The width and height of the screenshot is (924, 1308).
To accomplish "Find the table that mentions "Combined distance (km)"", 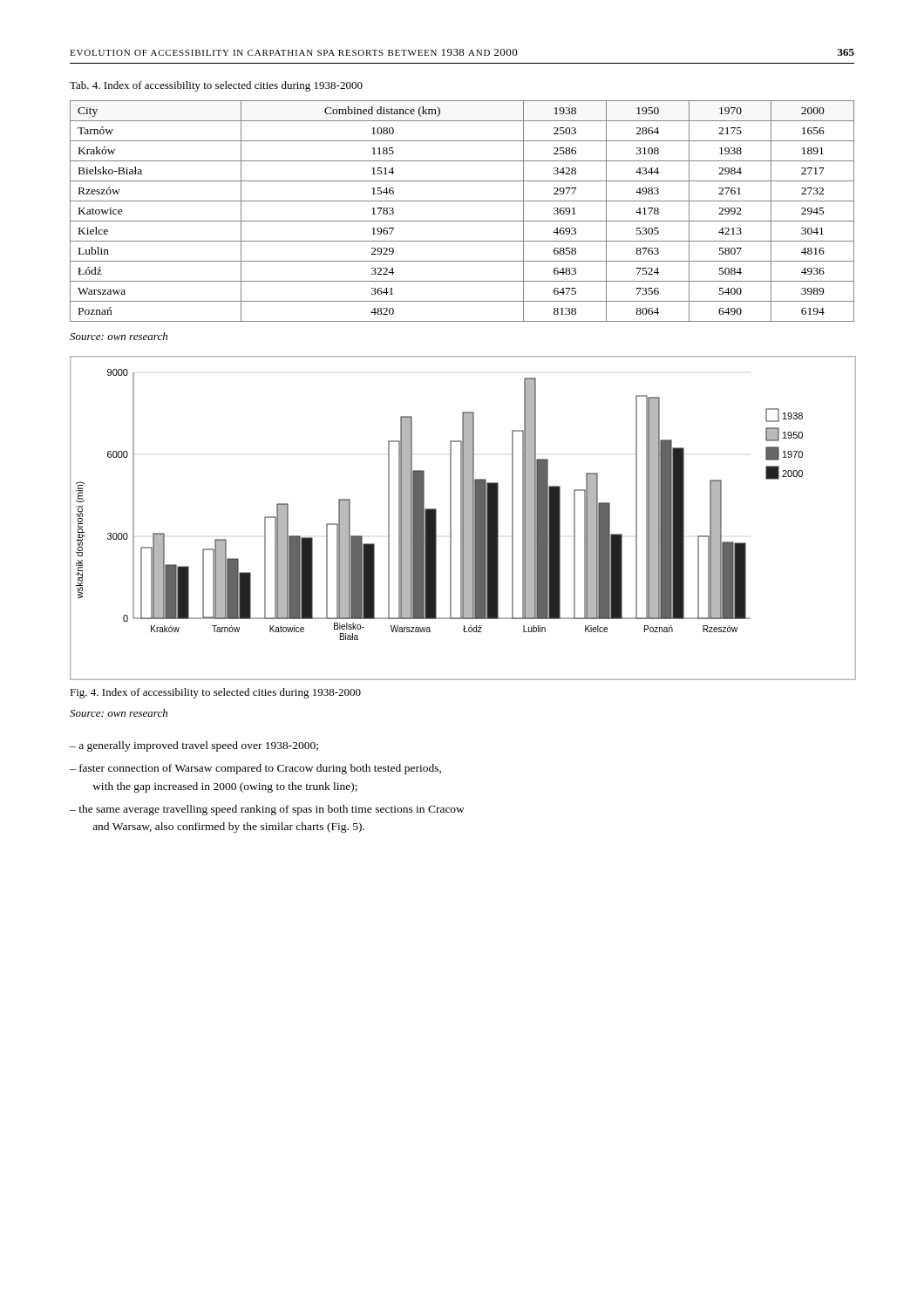I will 462,211.
